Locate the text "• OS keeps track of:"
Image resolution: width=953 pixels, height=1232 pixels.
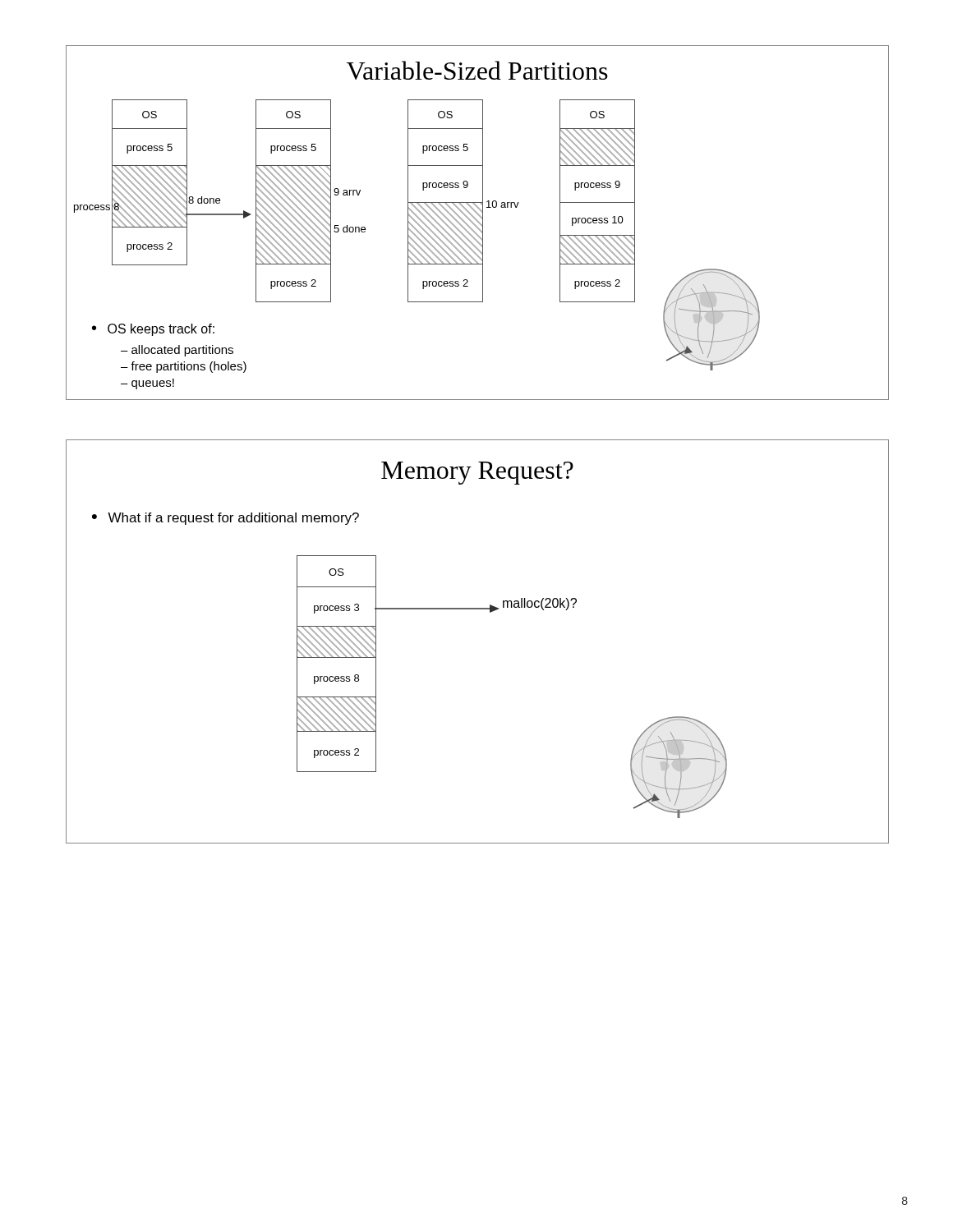[153, 328]
